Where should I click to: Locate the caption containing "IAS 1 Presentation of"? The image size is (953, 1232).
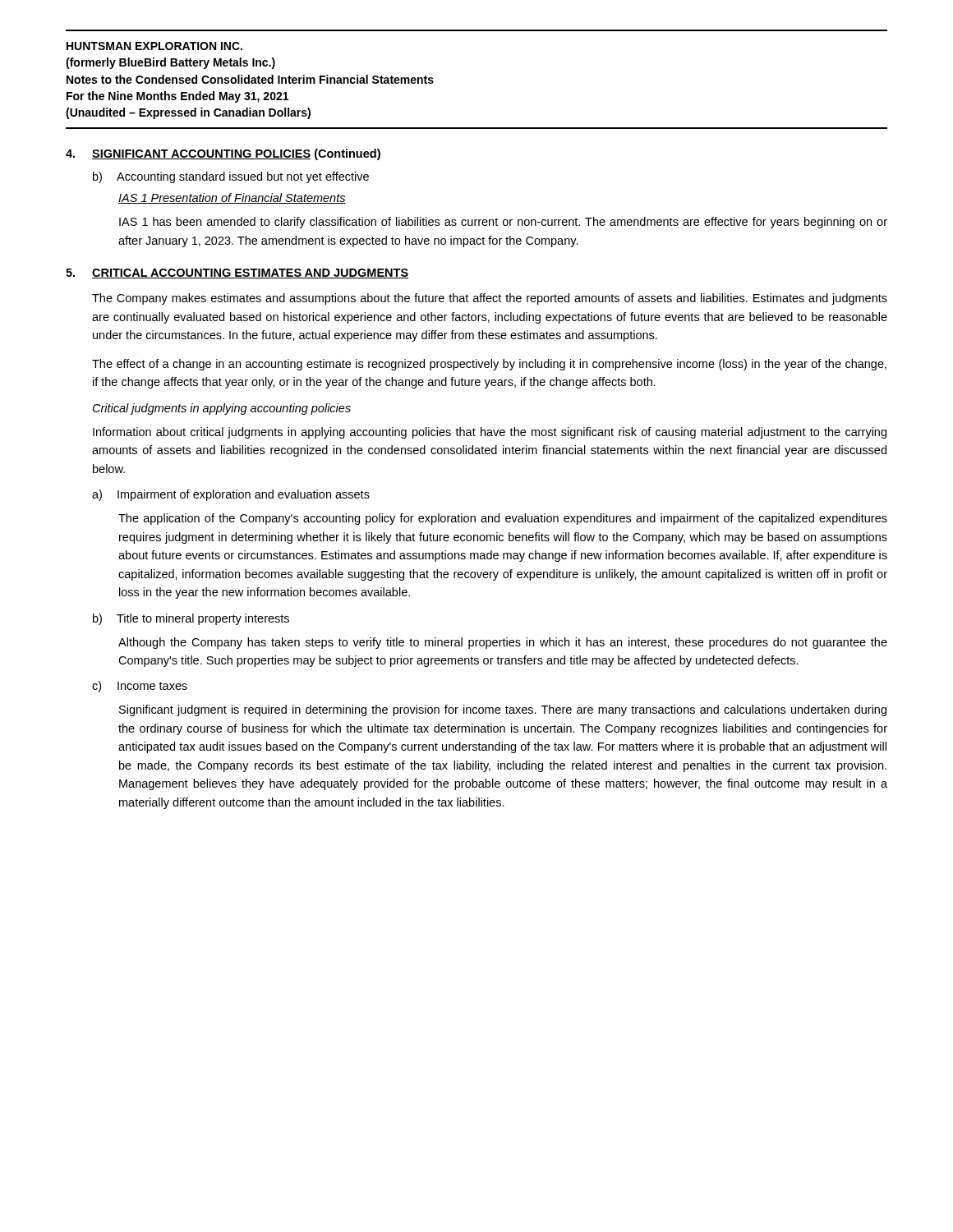[232, 198]
